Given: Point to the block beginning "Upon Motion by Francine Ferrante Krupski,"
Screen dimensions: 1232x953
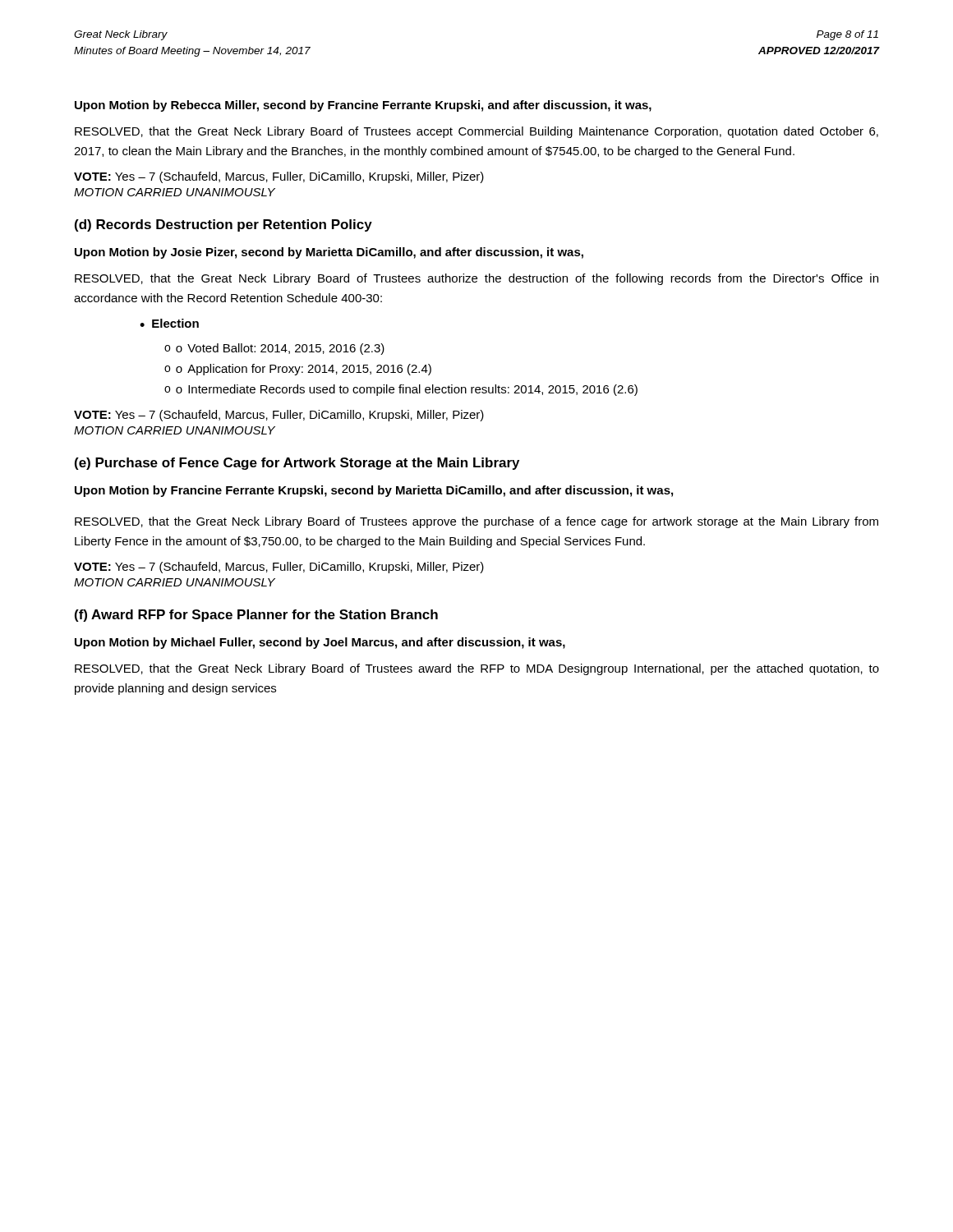Looking at the screenshot, I should (374, 490).
